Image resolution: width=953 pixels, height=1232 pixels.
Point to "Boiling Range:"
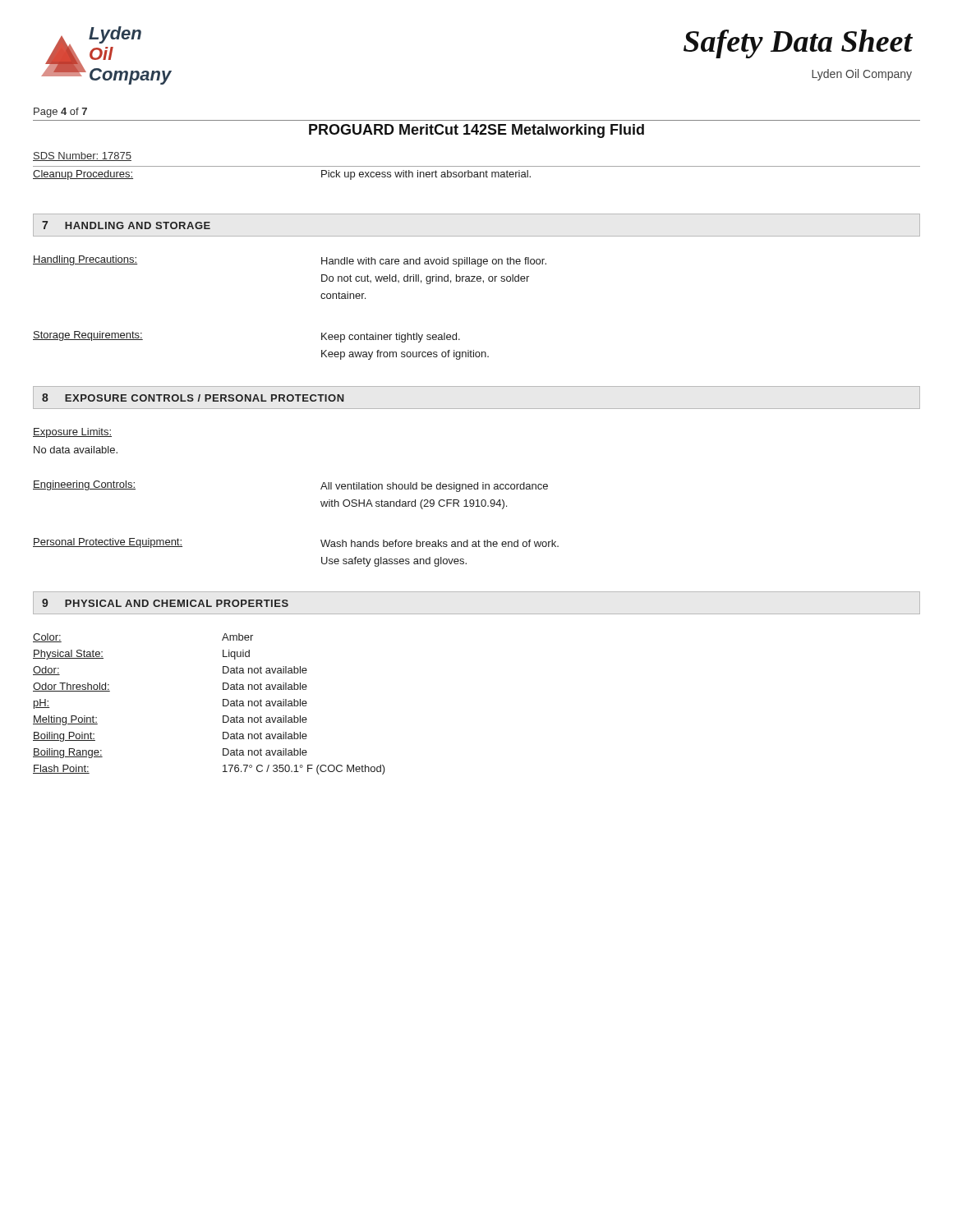(68, 752)
